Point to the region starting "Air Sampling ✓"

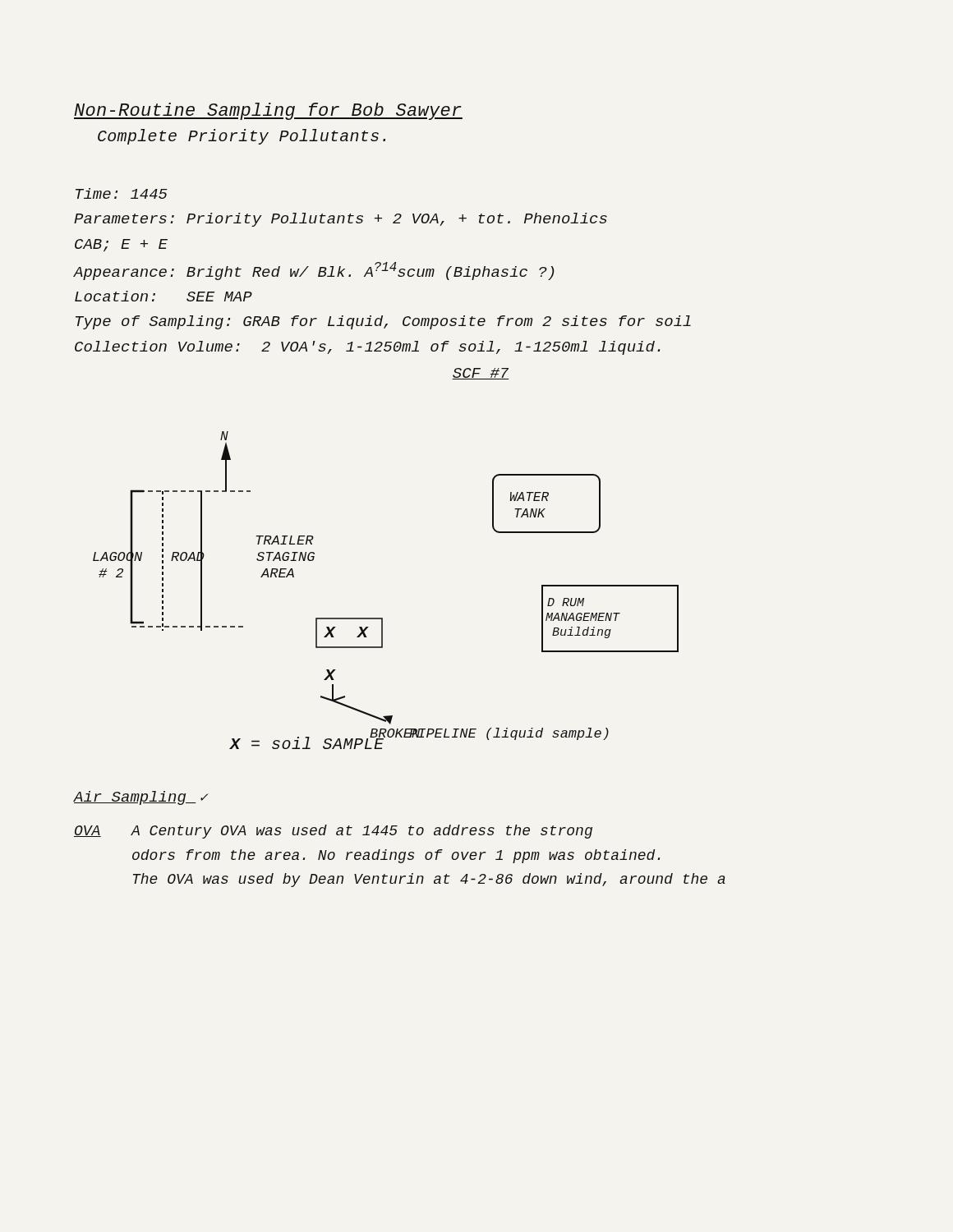click(x=141, y=798)
